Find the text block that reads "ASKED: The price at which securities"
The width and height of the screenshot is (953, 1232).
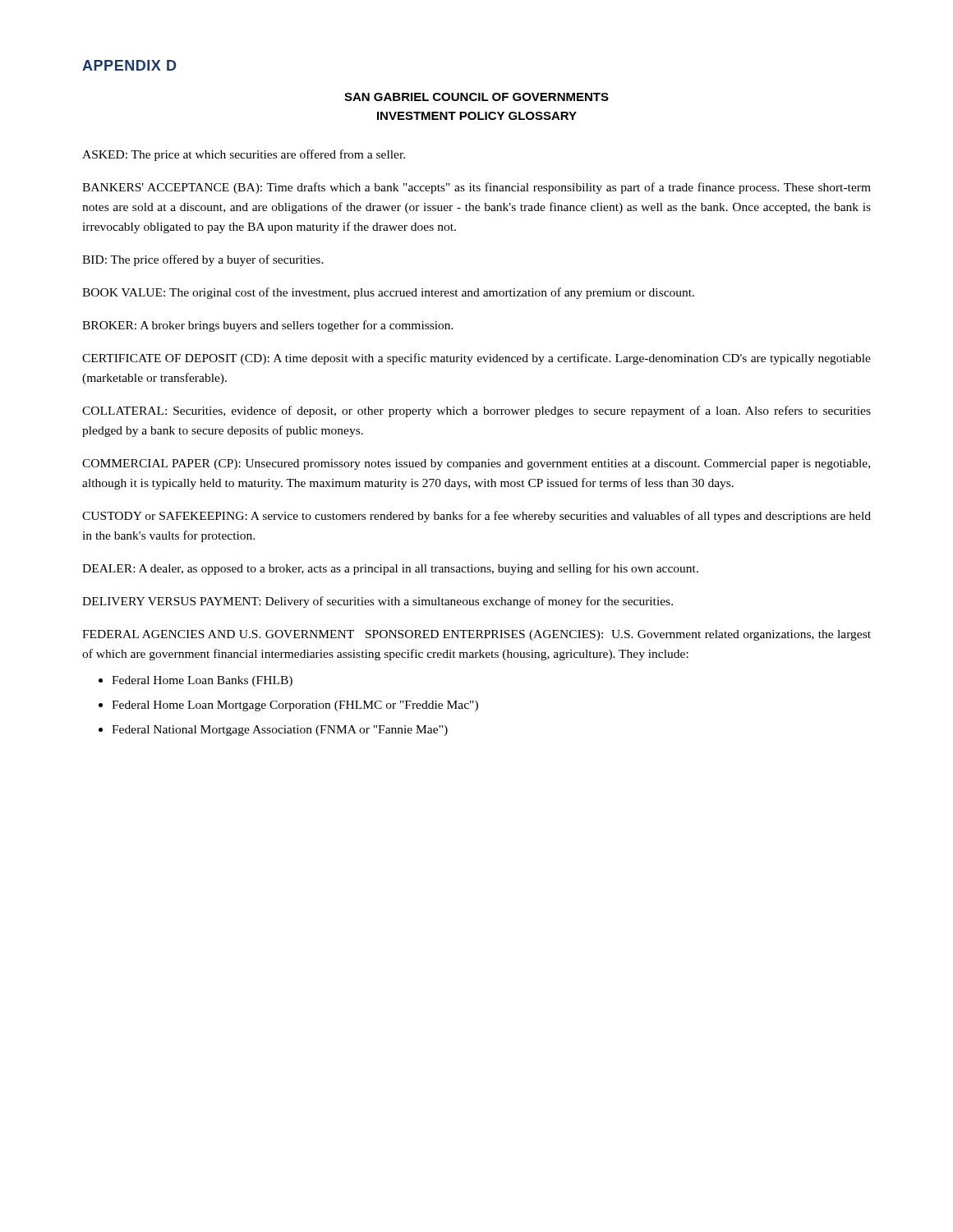244,154
